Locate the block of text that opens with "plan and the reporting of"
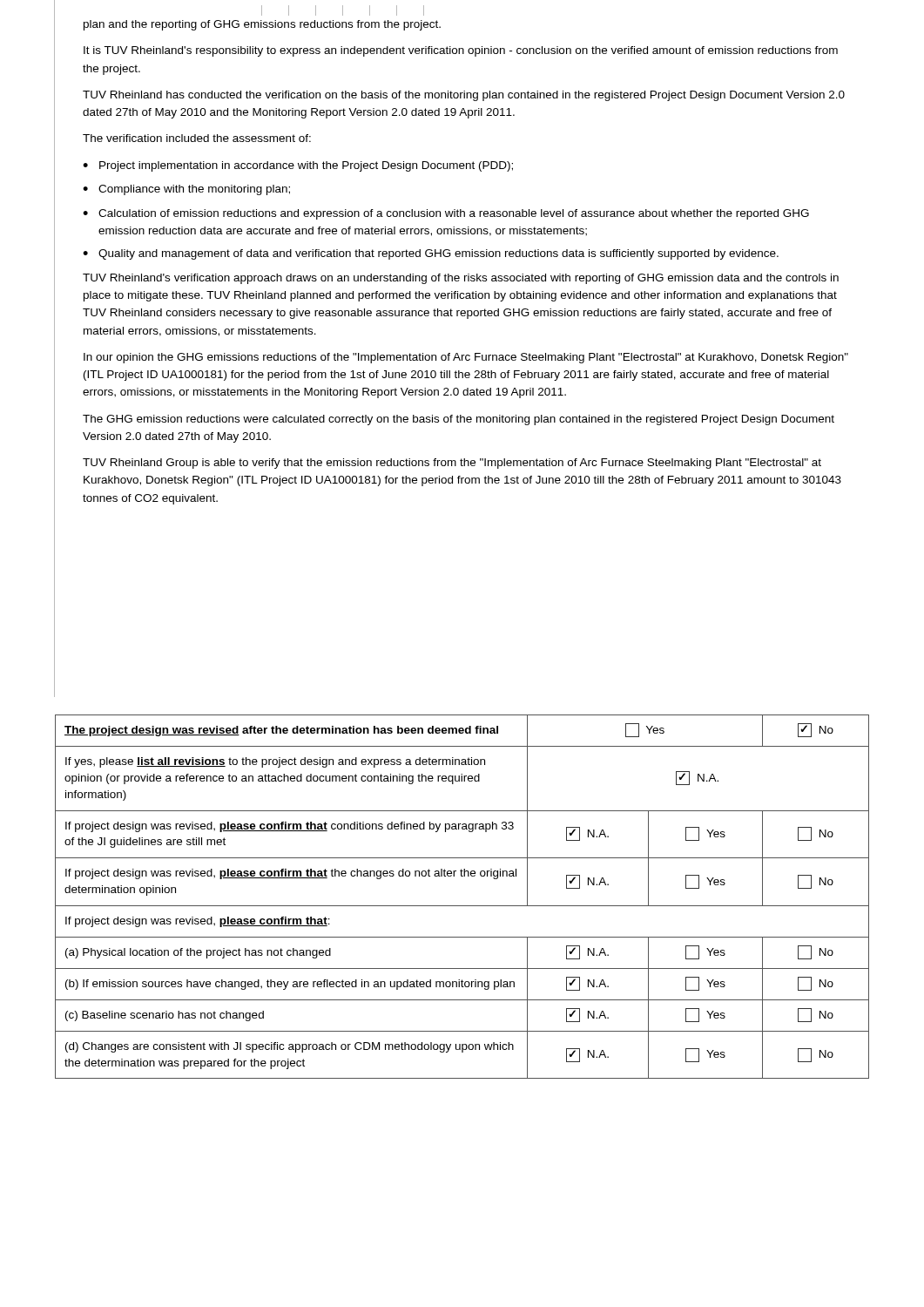This screenshot has height=1307, width=924. pos(262,25)
